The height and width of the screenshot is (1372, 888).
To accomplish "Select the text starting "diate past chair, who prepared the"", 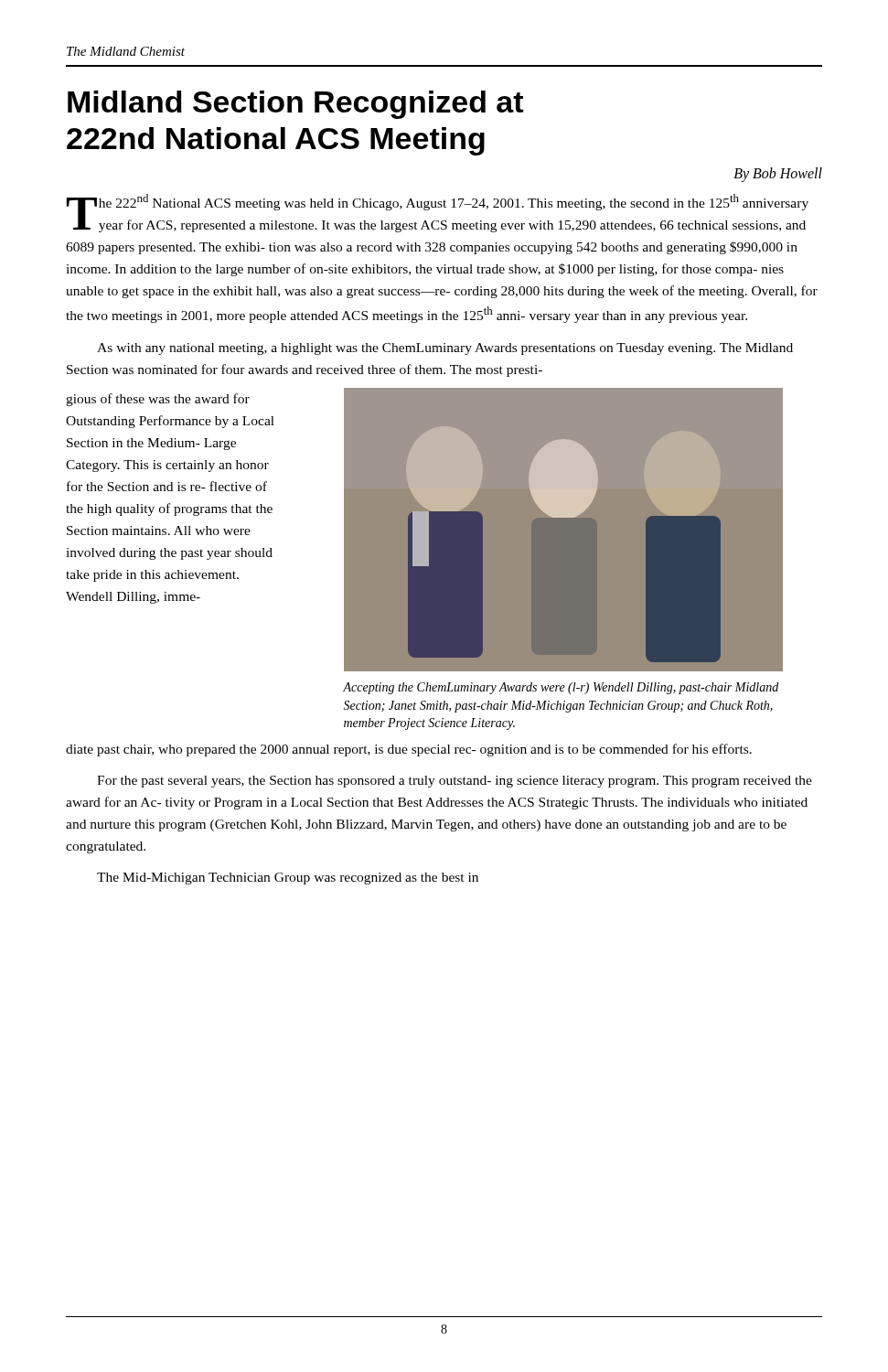I will [409, 749].
